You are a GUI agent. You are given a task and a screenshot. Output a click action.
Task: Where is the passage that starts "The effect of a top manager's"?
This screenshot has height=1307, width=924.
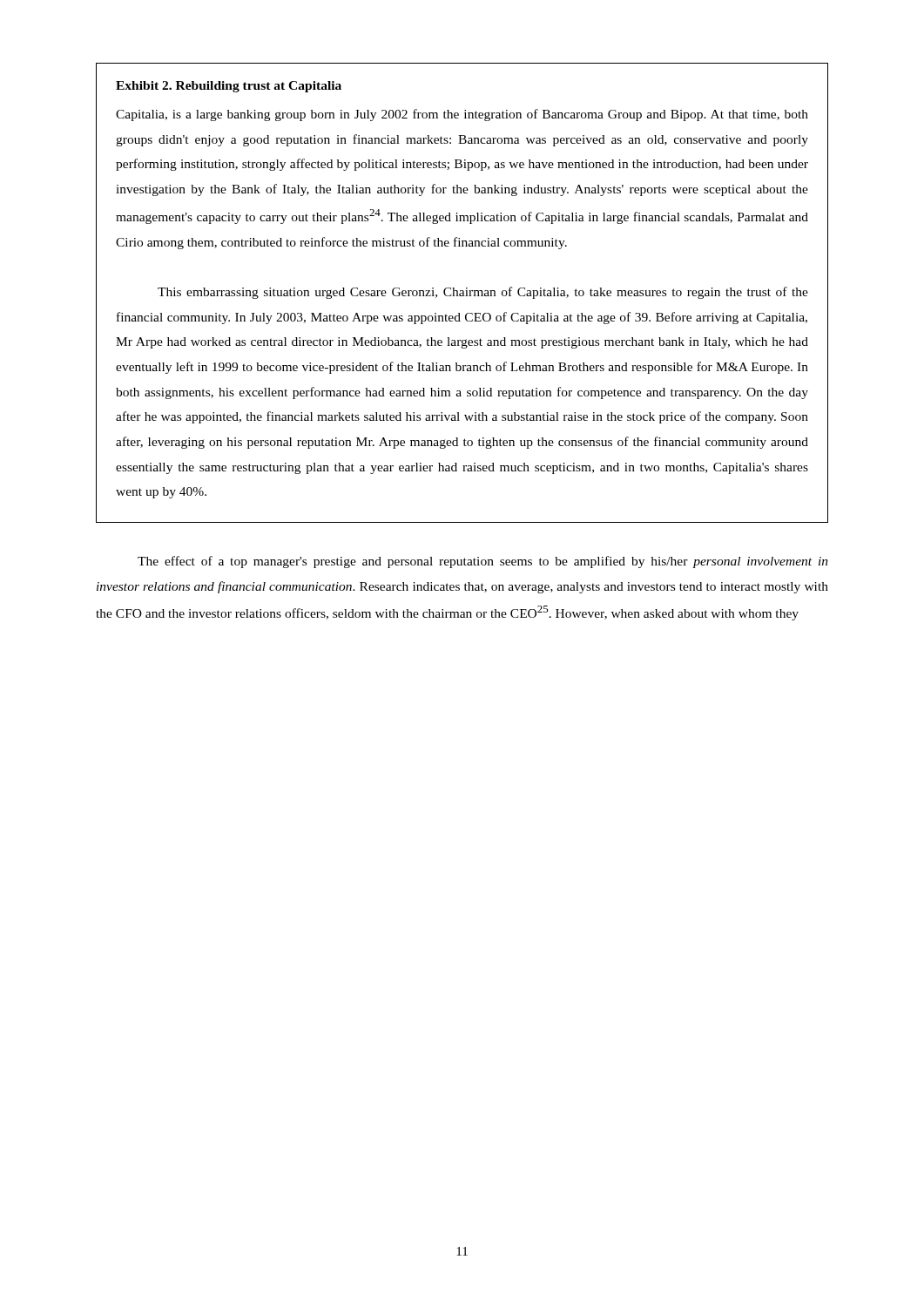[x=462, y=588]
